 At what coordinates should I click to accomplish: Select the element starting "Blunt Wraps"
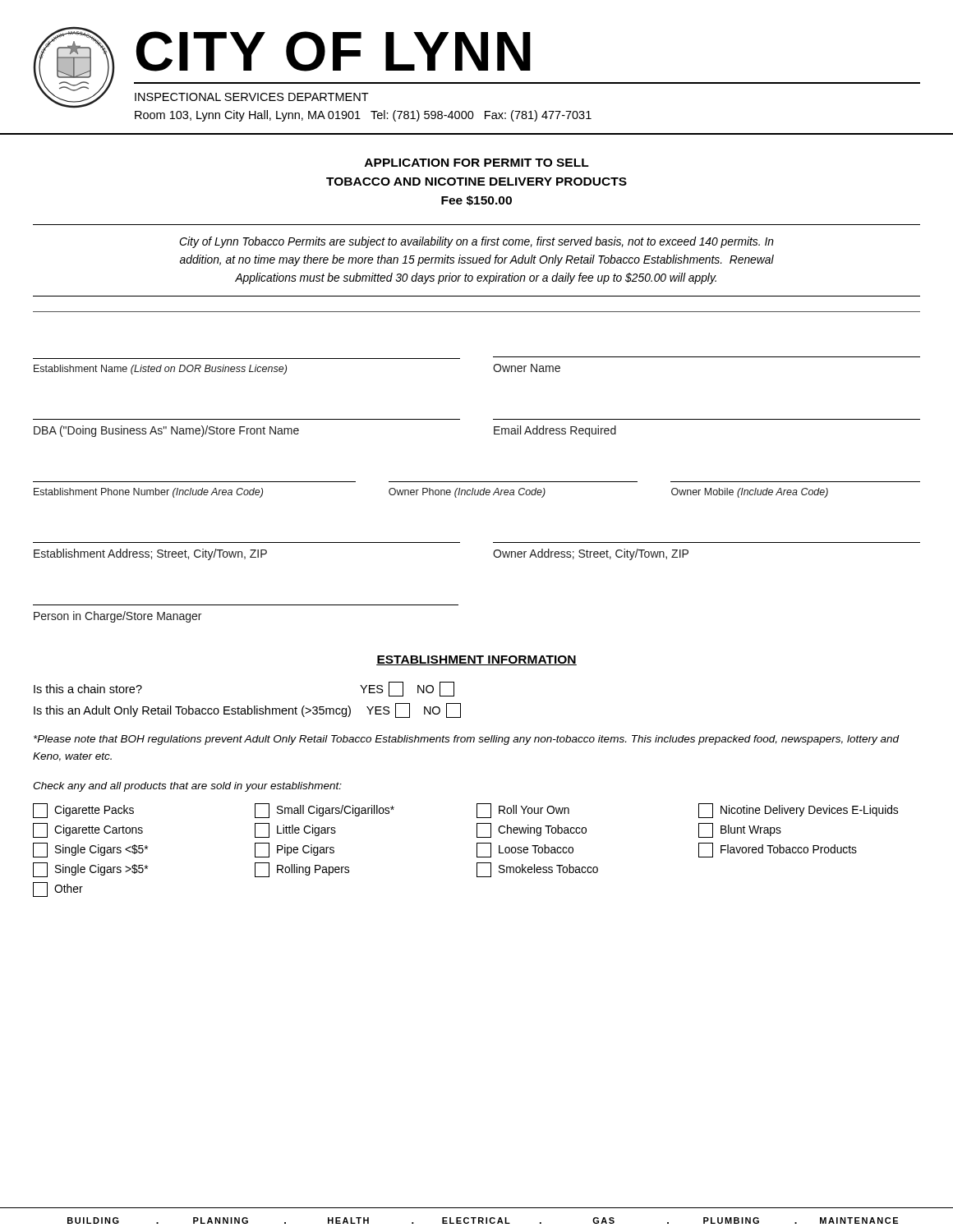point(740,830)
